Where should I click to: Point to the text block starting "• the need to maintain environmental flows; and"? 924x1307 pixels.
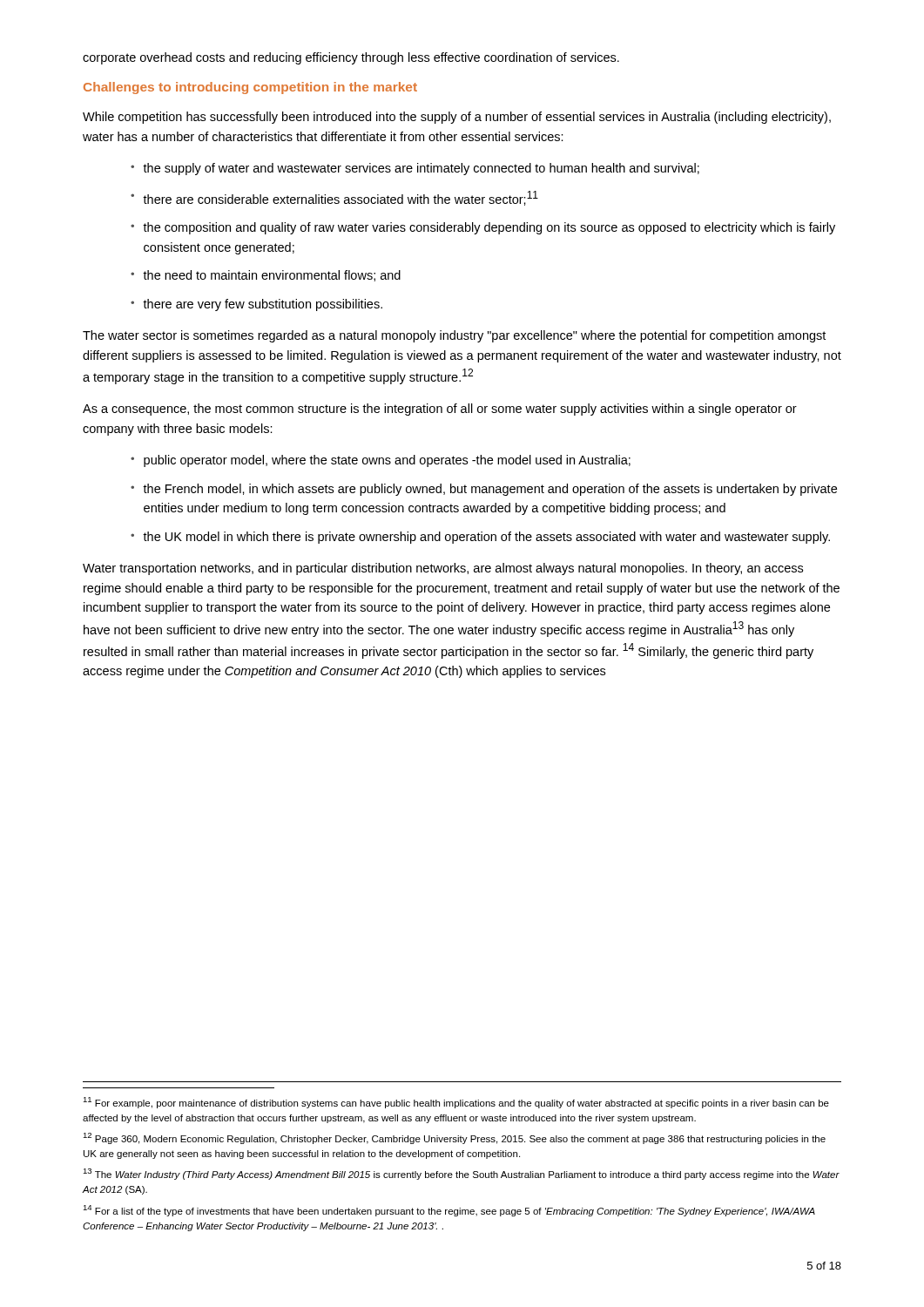[266, 276]
